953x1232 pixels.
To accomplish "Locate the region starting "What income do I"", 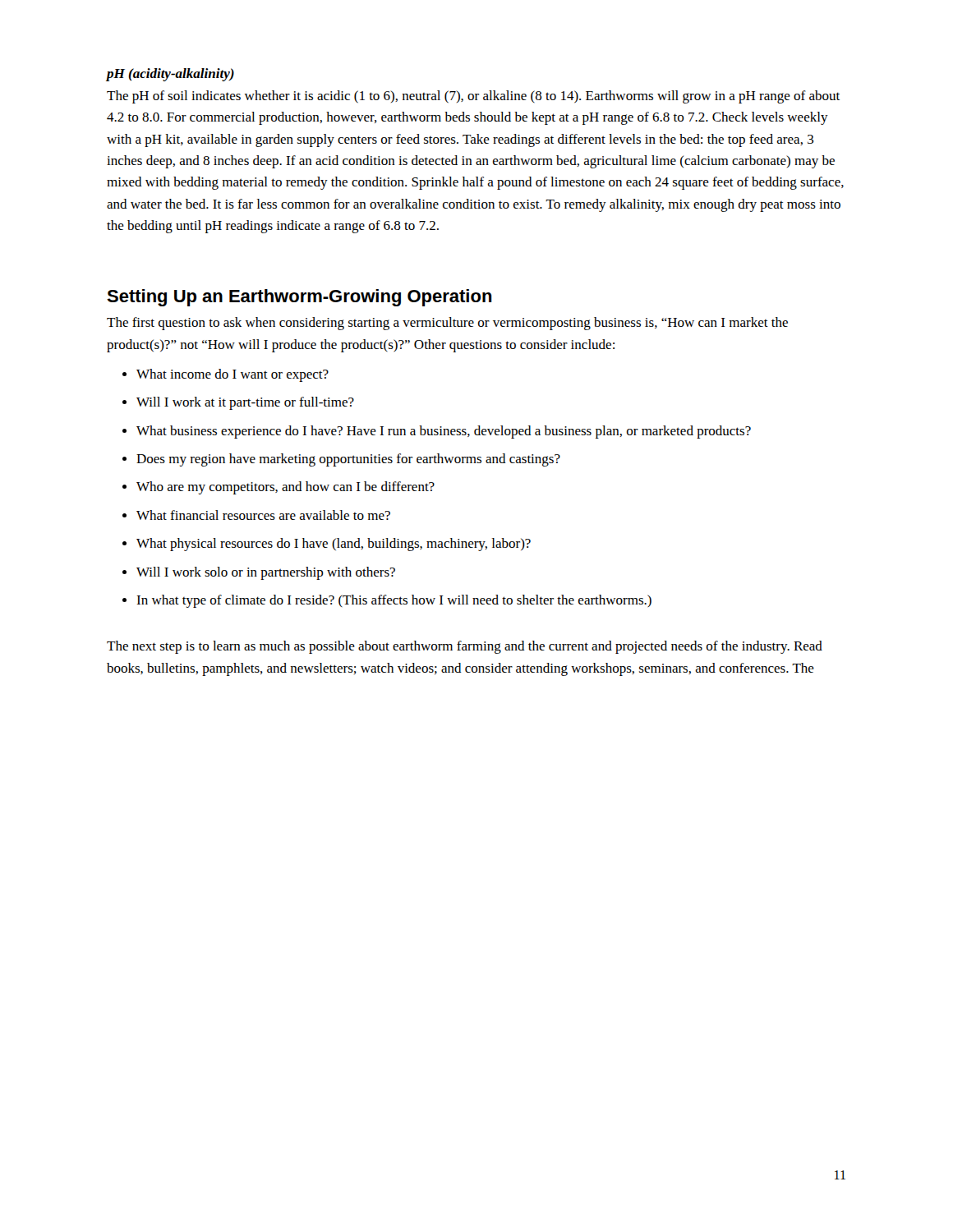I will click(233, 374).
